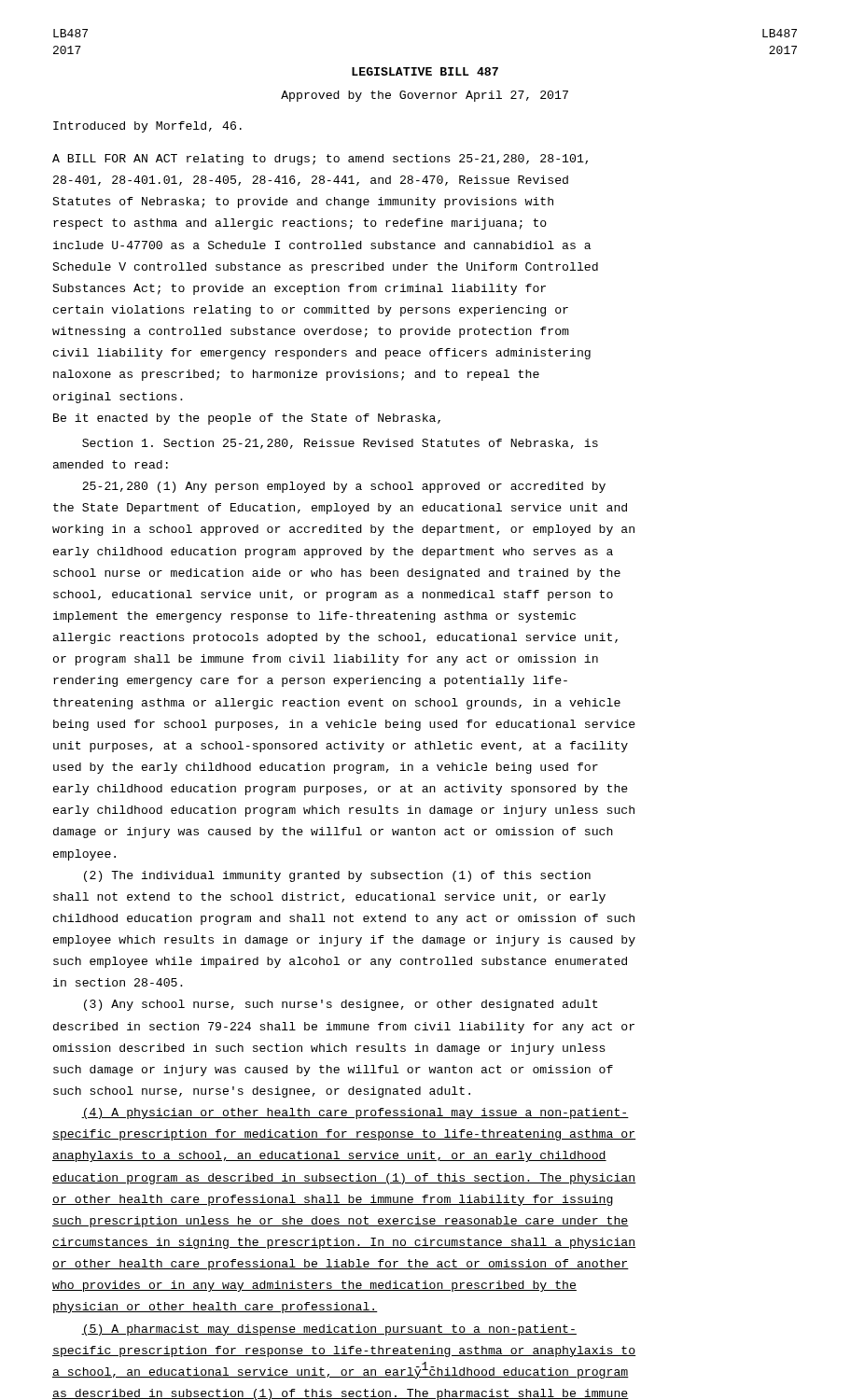Find the text block with the text "A BILL FOR AN ACT relating to"

point(425,289)
